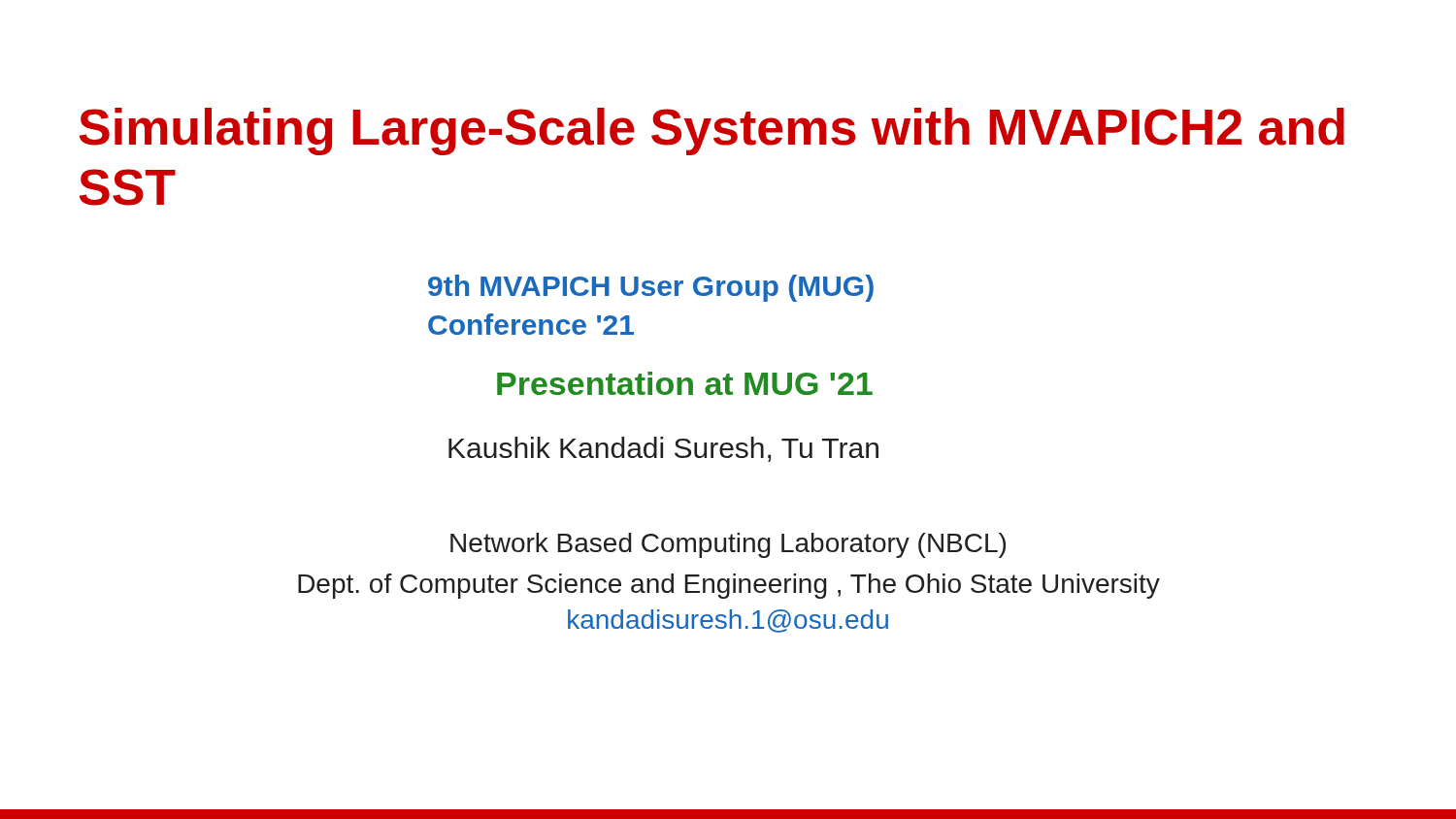Locate the text block starting "Network Based Computing"
The image size is (1456, 819).
point(728,543)
